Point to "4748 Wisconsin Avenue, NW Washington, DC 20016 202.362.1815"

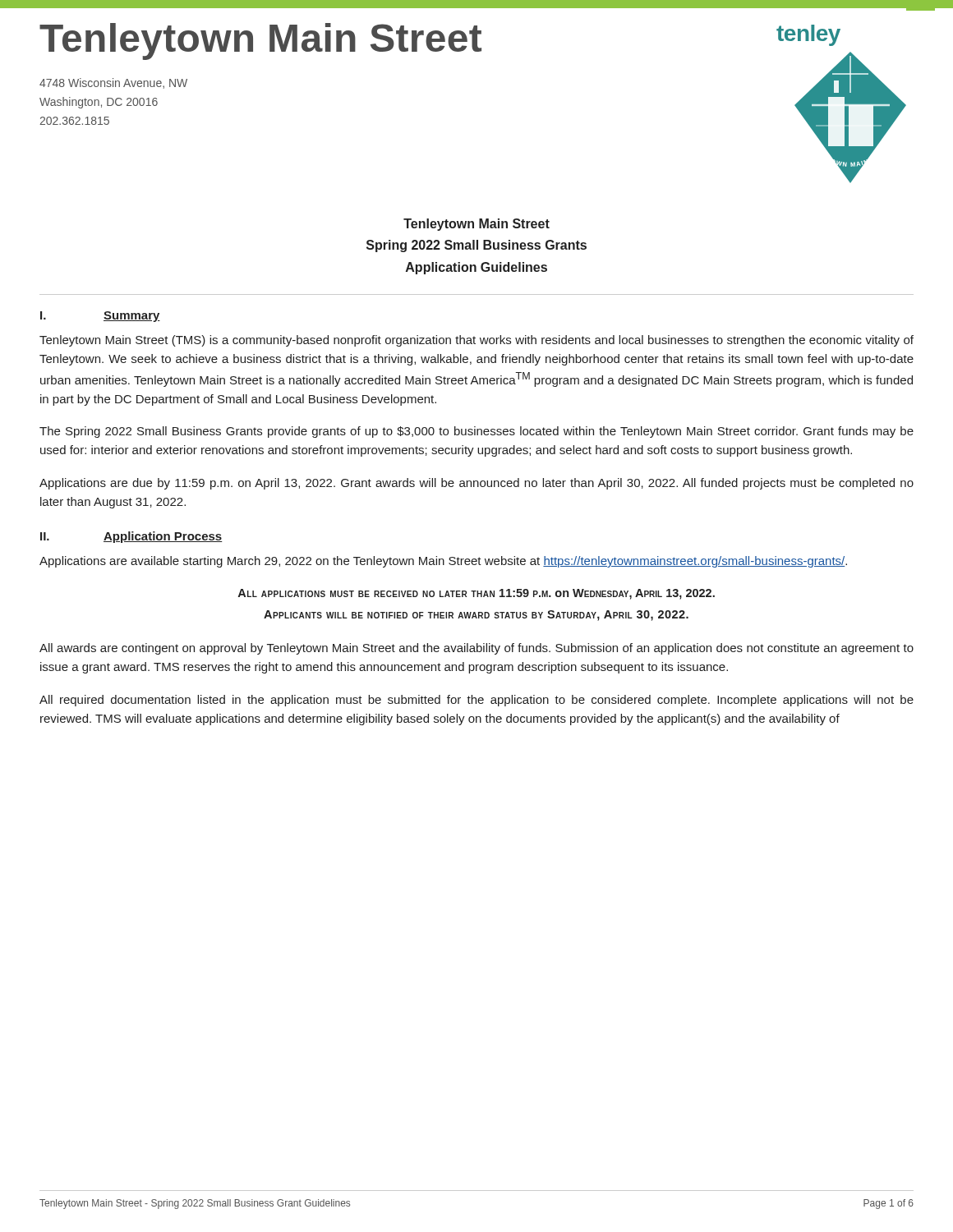click(x=114, y=102)
